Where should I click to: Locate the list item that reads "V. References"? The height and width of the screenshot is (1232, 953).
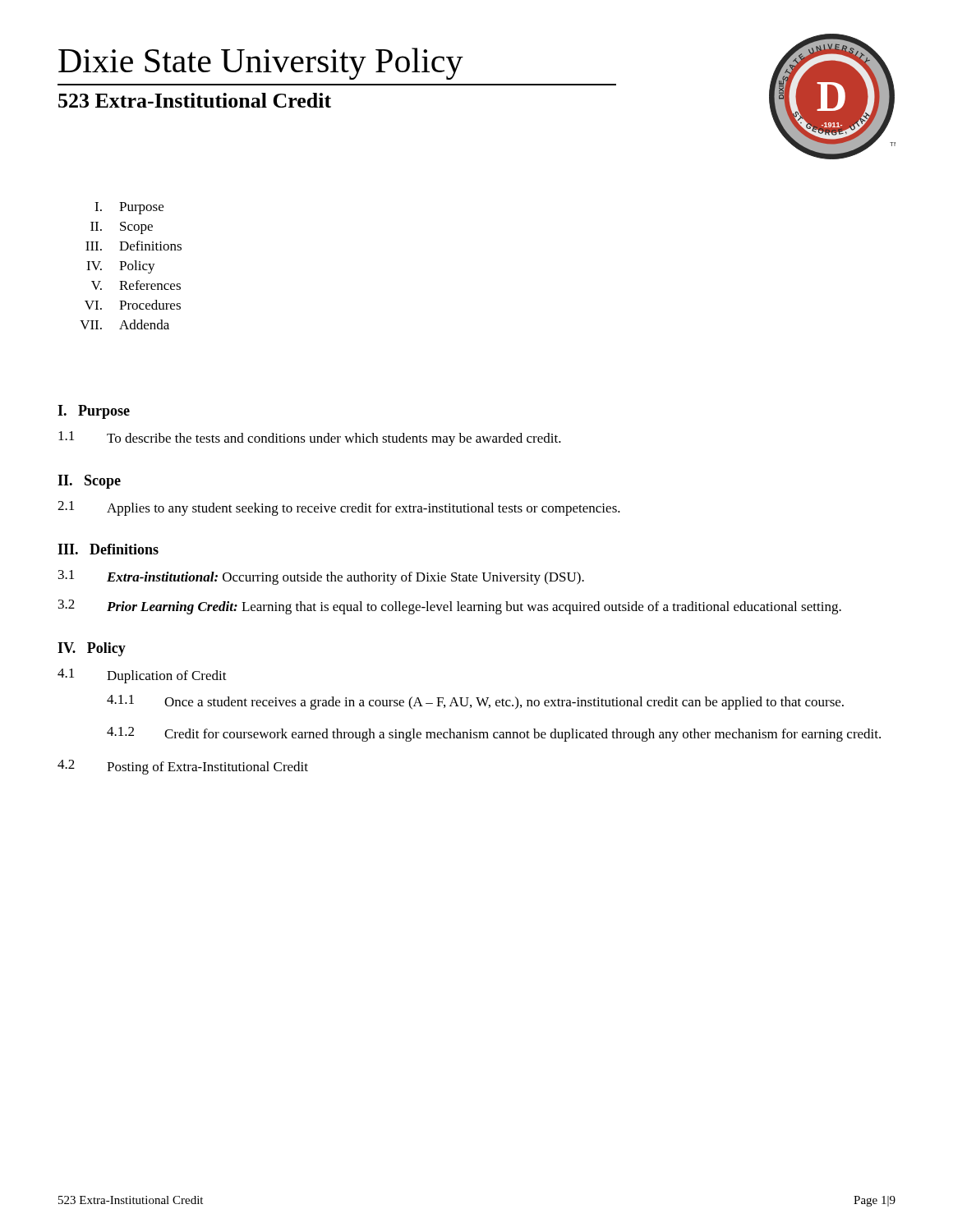[120, 286]
